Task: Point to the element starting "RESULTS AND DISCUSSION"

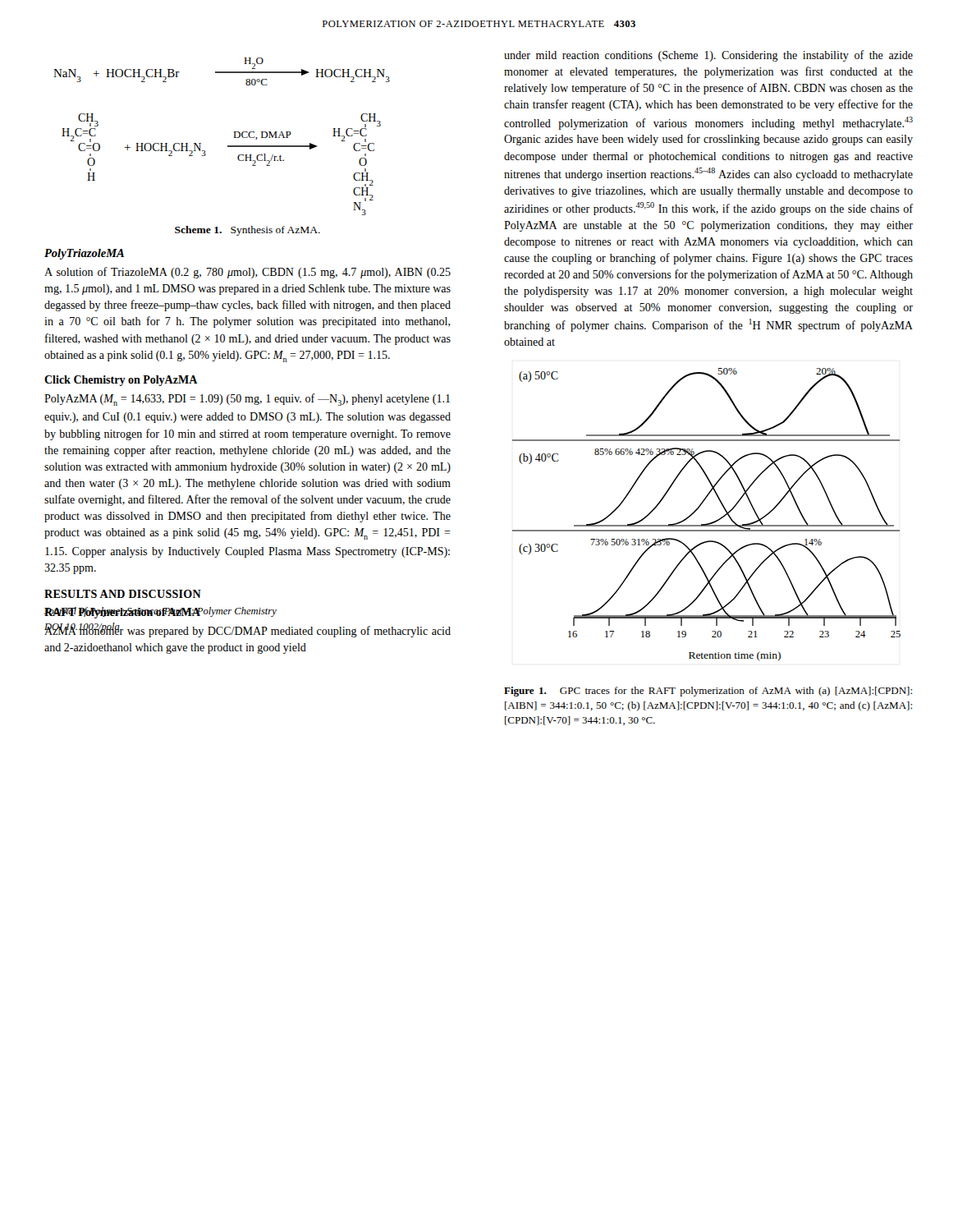Action: point(123,594)
